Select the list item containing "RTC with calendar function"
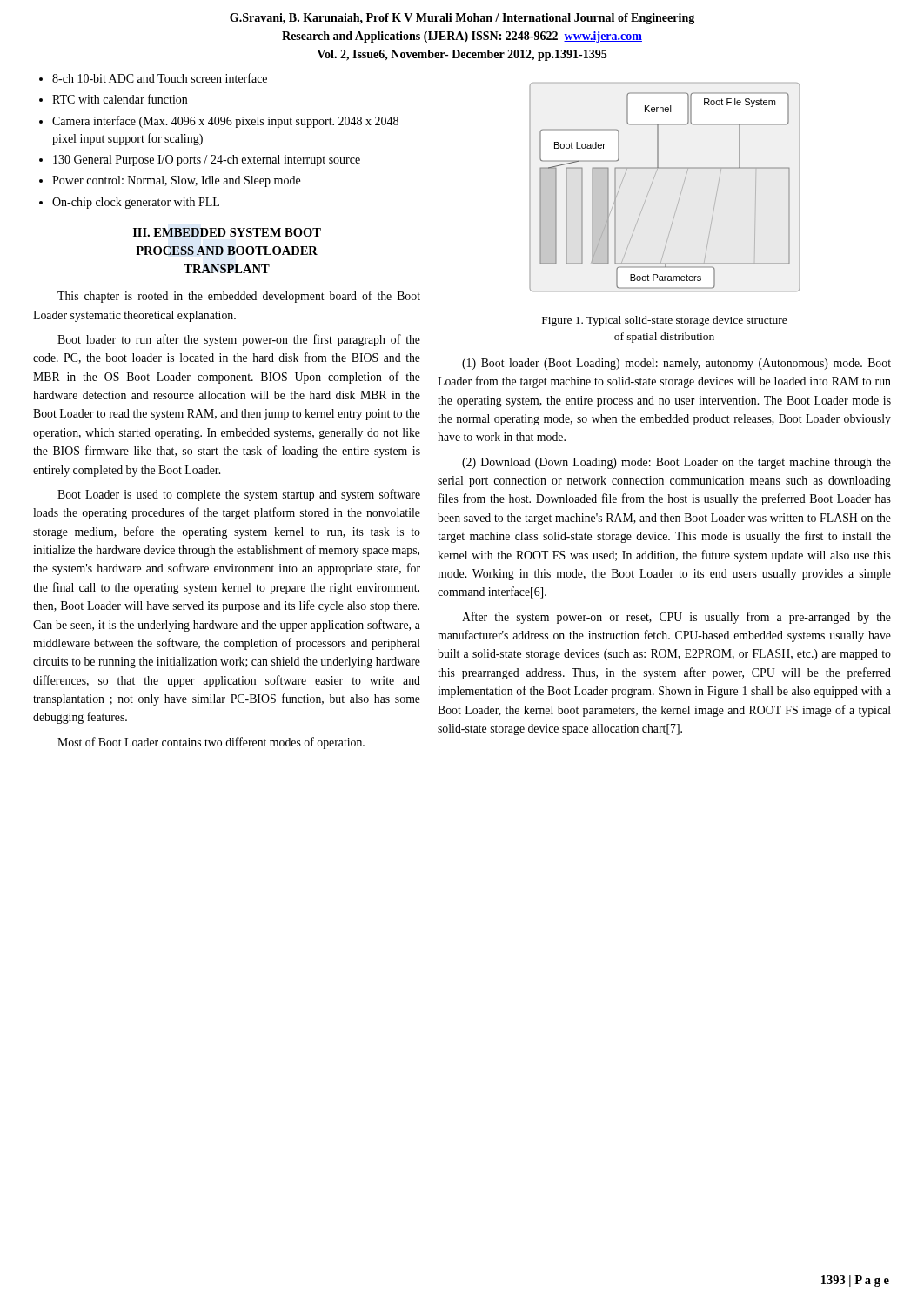This screenshot has width=924, height=1305. click(x=120, y=100)
